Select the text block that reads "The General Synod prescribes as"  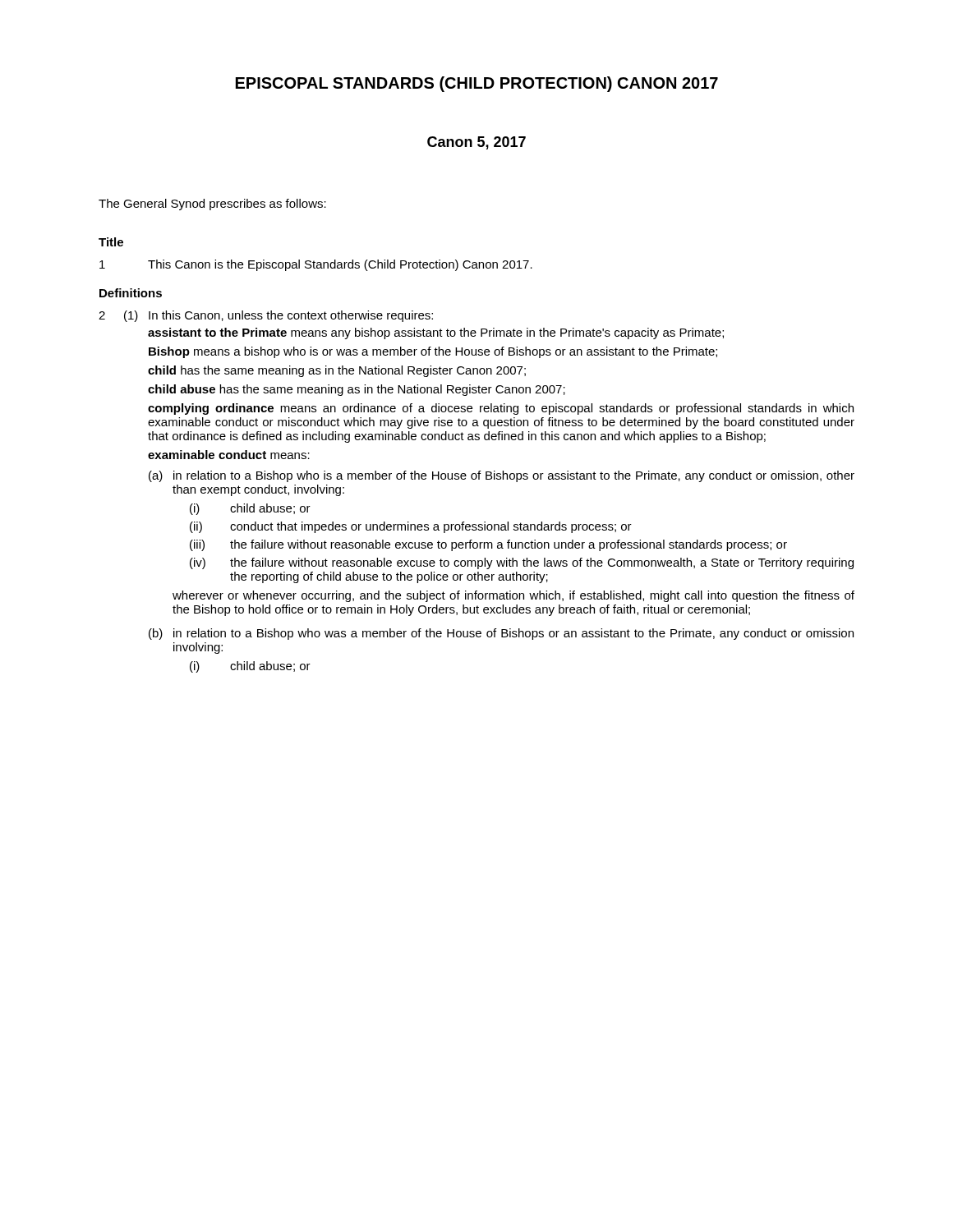point(213,203)
